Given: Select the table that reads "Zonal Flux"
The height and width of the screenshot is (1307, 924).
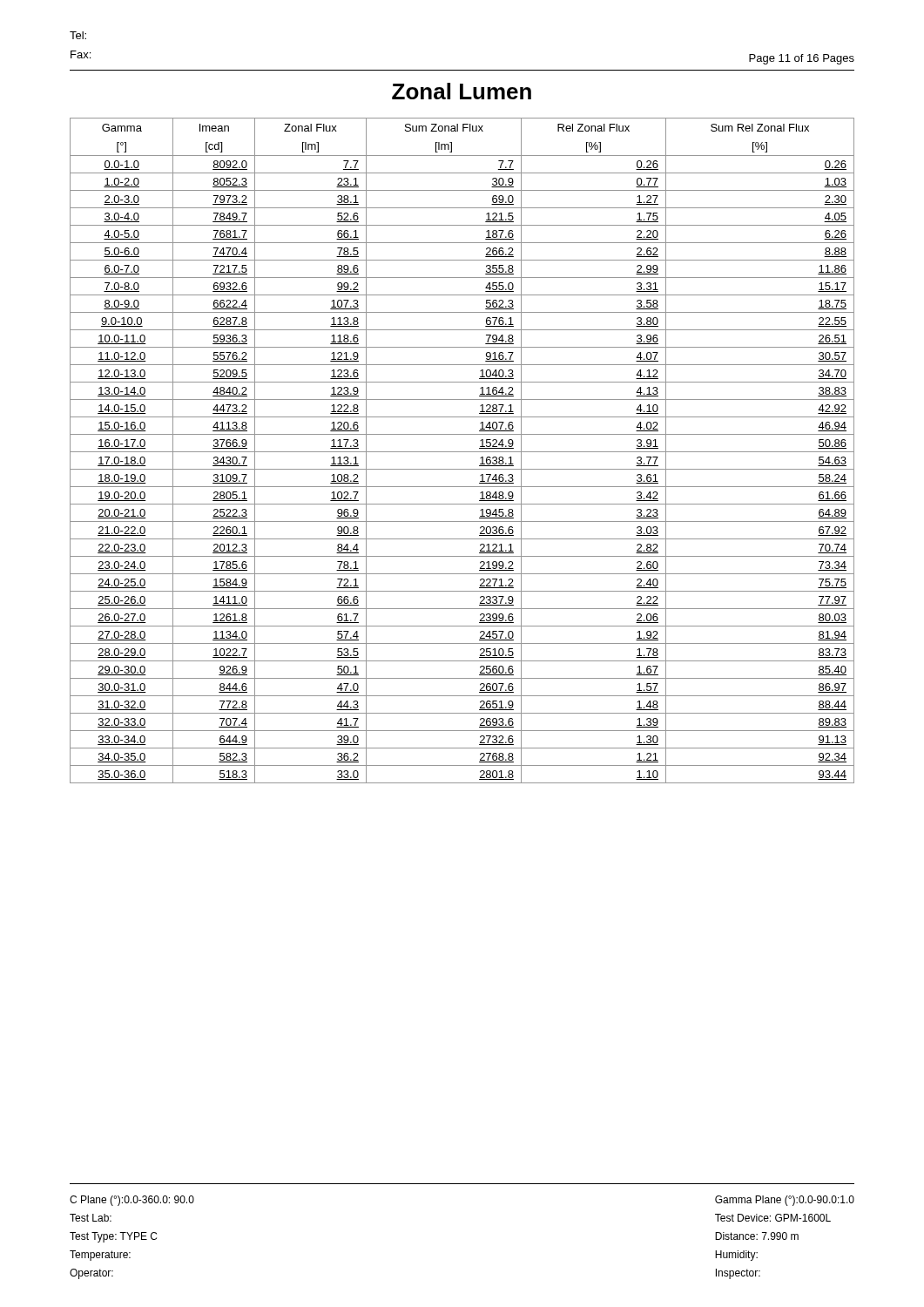Looking at the screenshot, I should (462, 450).
